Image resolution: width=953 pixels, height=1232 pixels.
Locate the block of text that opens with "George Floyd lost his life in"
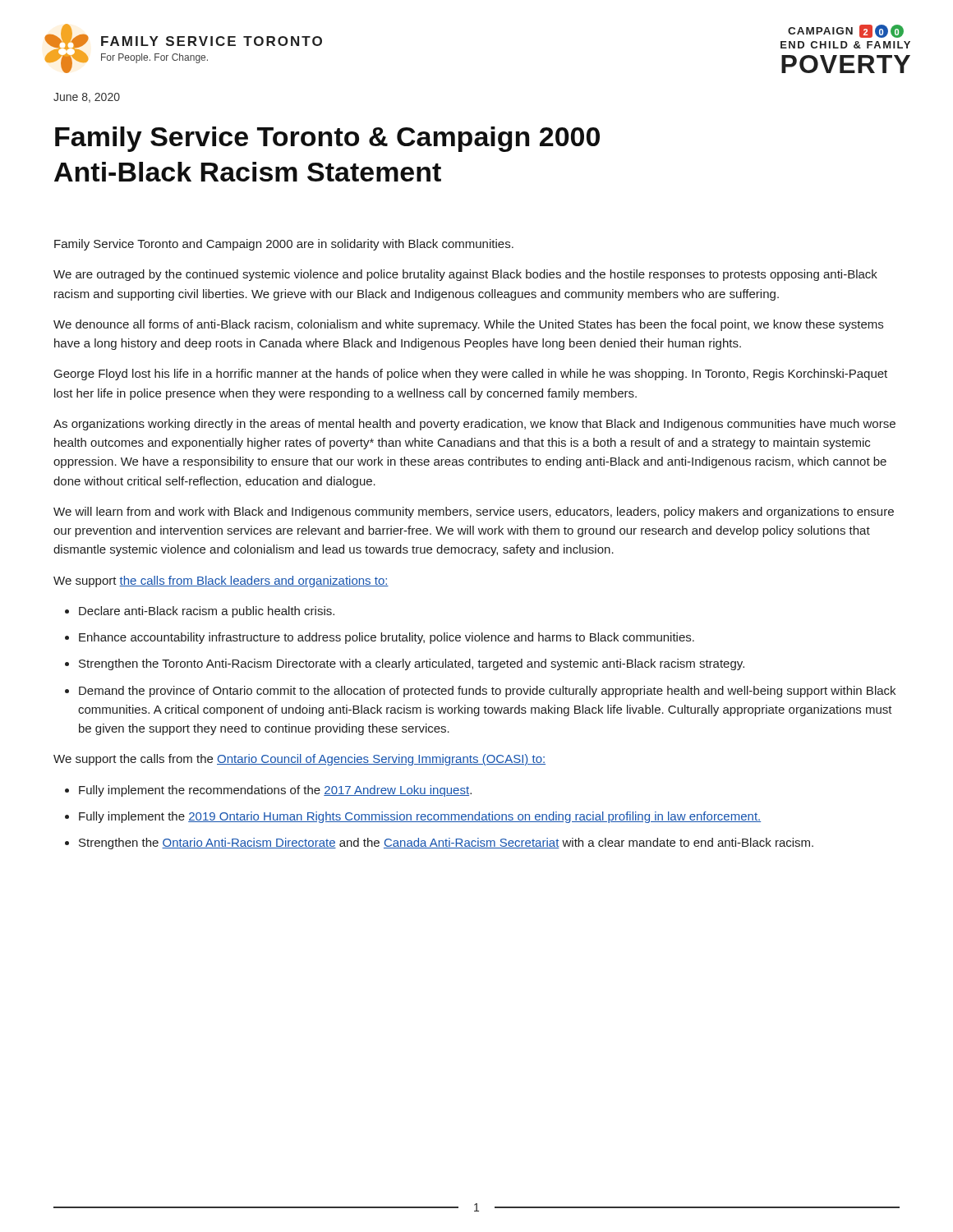click(476, 383)
